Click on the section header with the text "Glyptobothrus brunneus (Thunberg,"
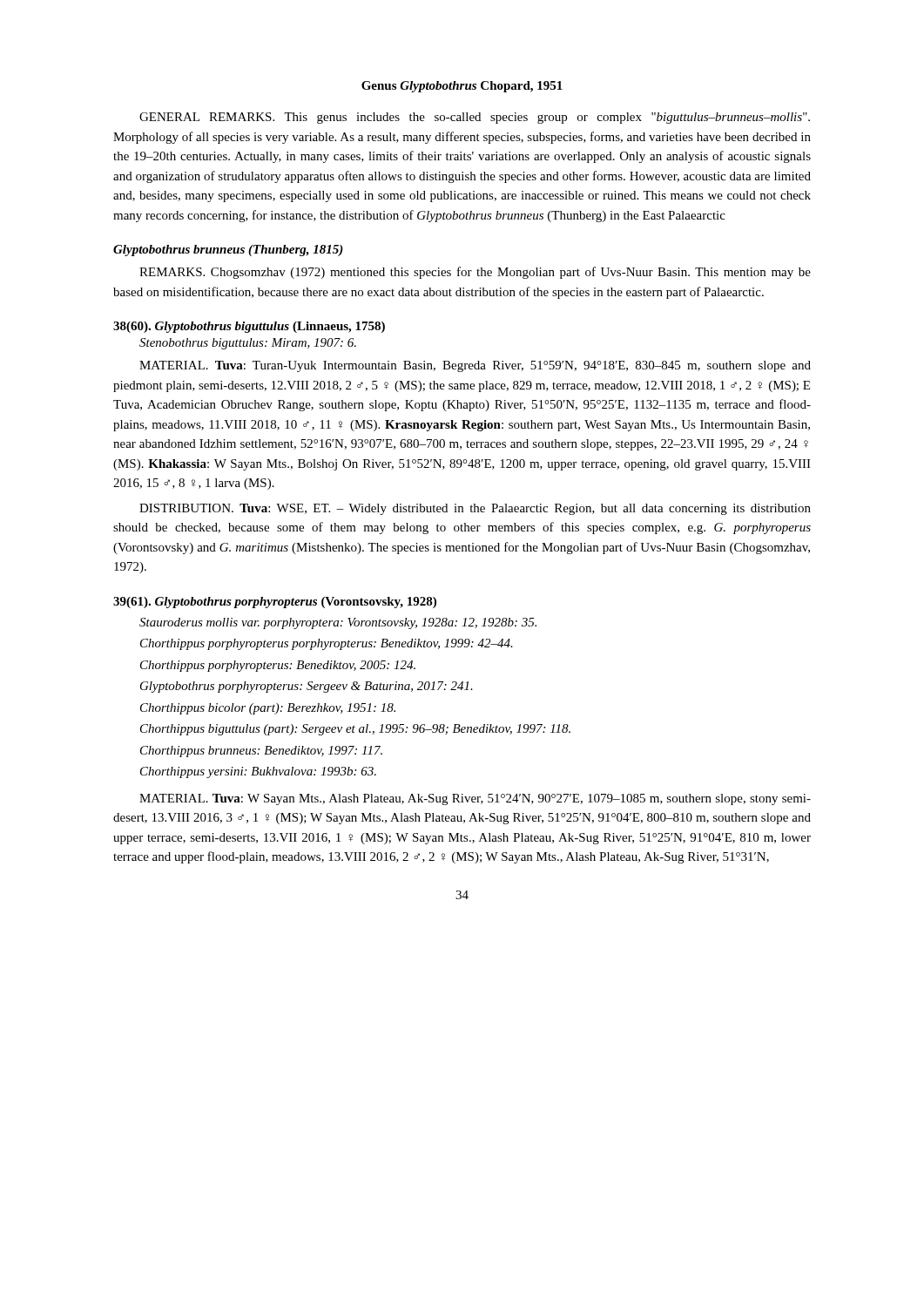 tap(228, 249)
